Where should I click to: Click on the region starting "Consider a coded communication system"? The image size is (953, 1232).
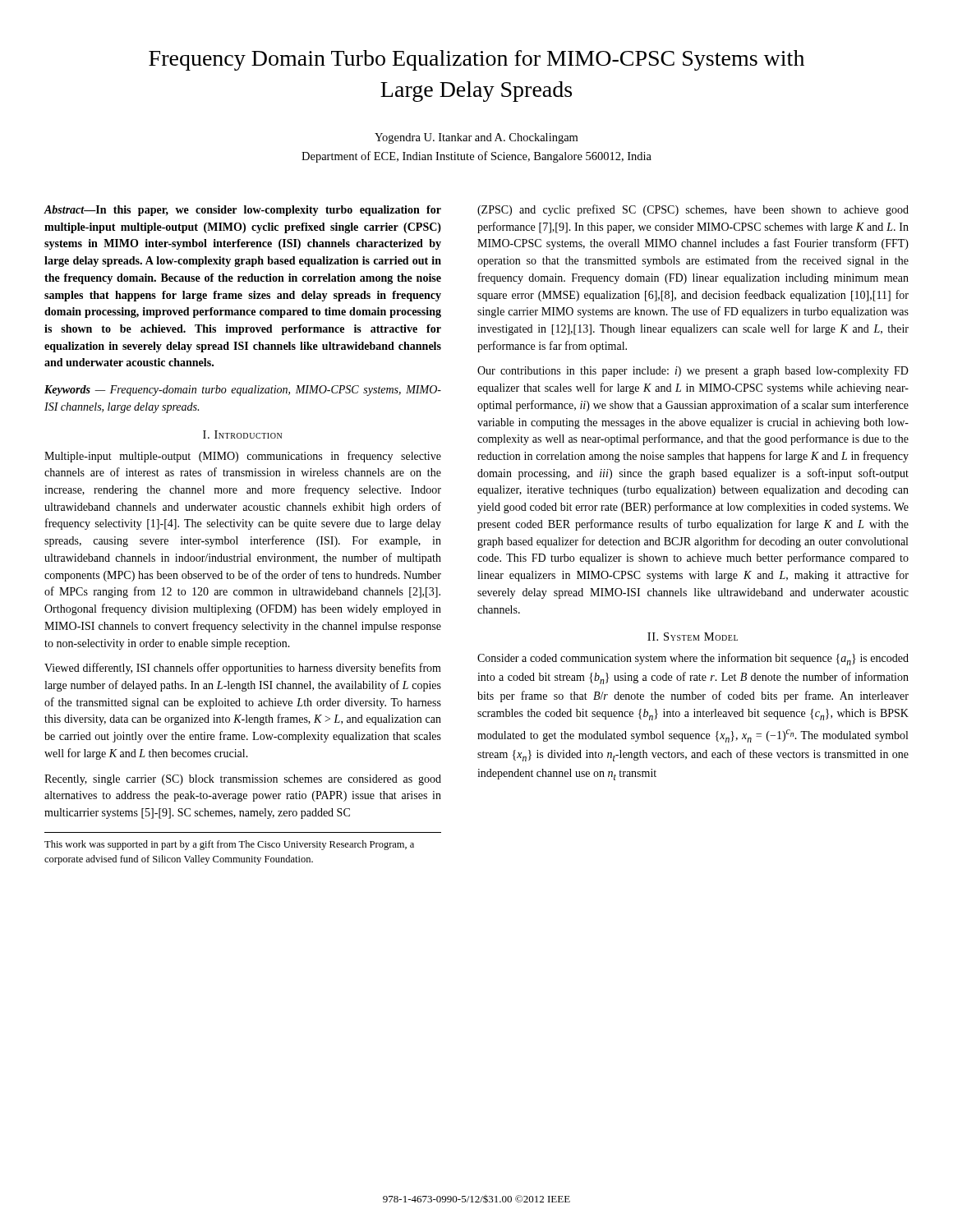pos(693,717)
